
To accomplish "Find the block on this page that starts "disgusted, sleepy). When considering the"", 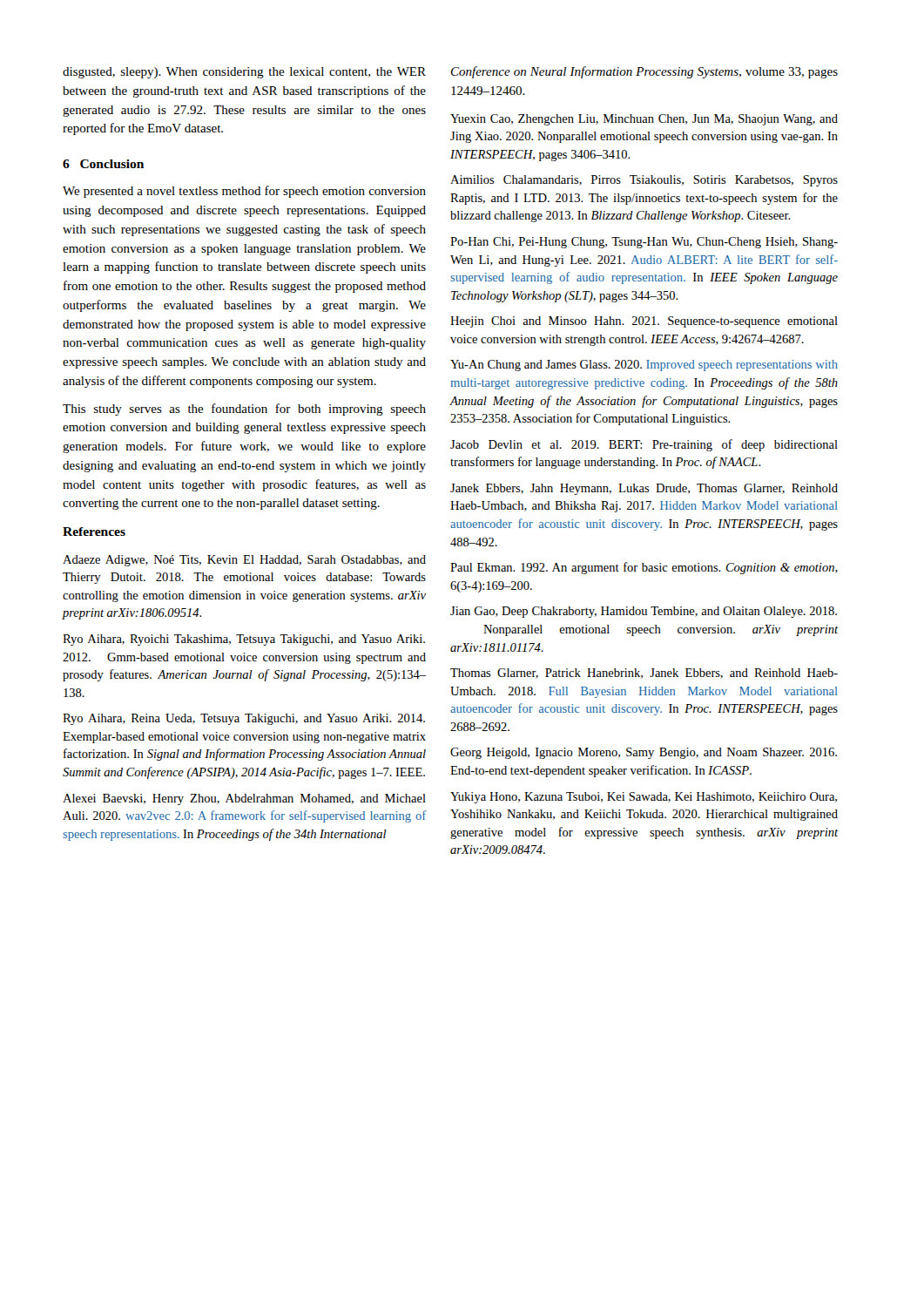I will coord(244,101).
